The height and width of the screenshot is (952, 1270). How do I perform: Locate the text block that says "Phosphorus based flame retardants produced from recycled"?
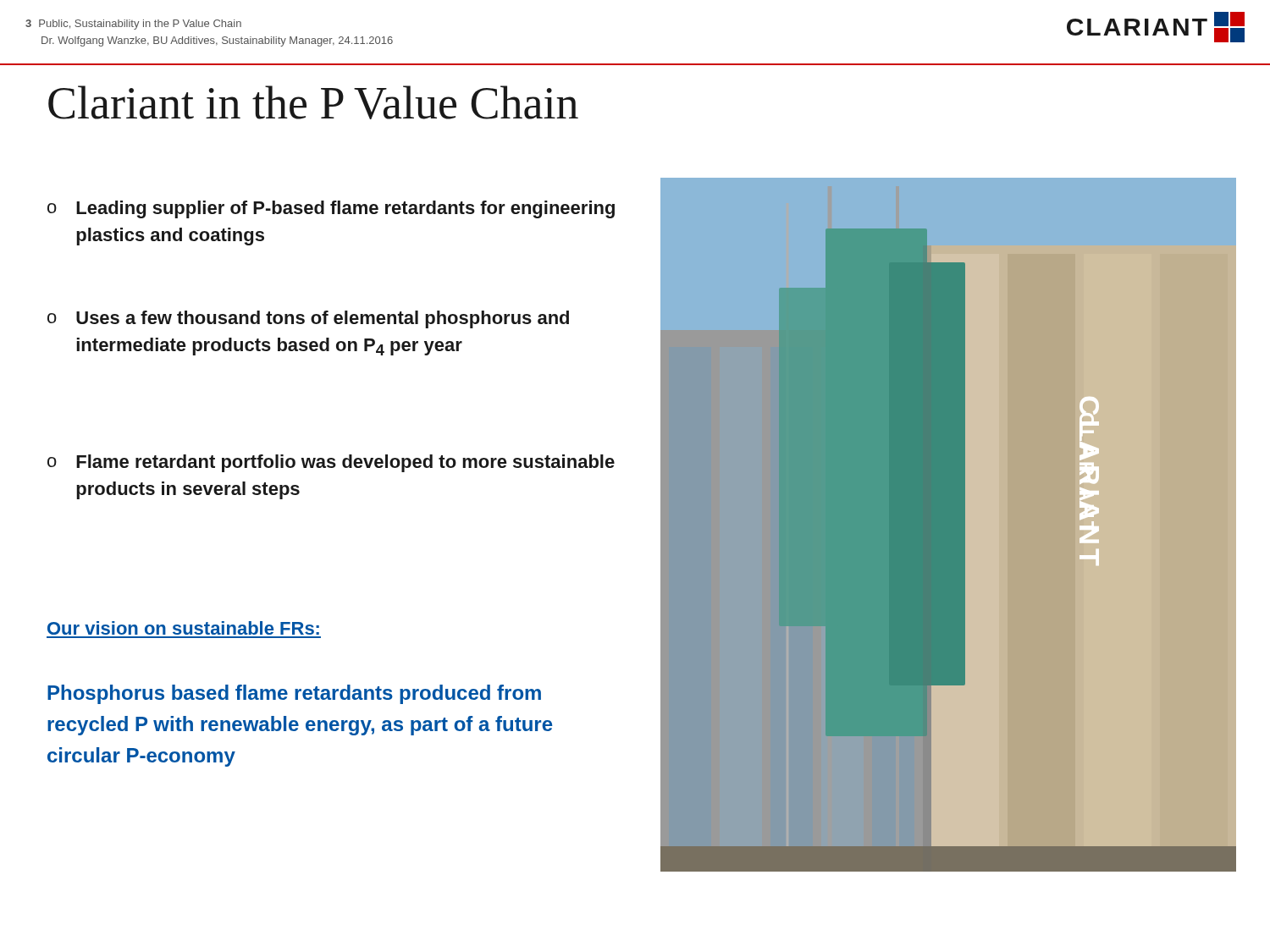pos(300,724)
